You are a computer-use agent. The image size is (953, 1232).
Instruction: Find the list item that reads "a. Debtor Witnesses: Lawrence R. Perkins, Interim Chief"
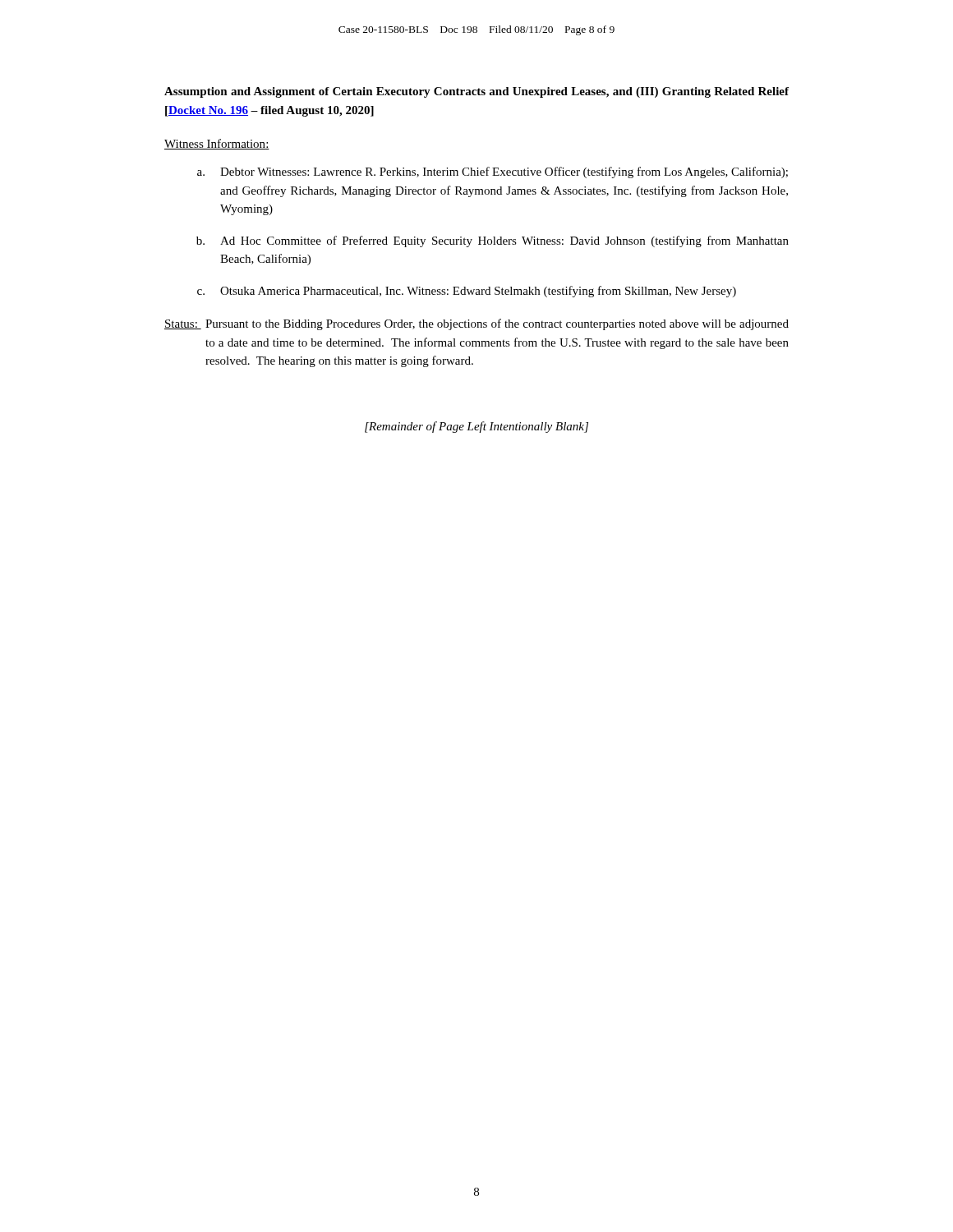[476, 190]
